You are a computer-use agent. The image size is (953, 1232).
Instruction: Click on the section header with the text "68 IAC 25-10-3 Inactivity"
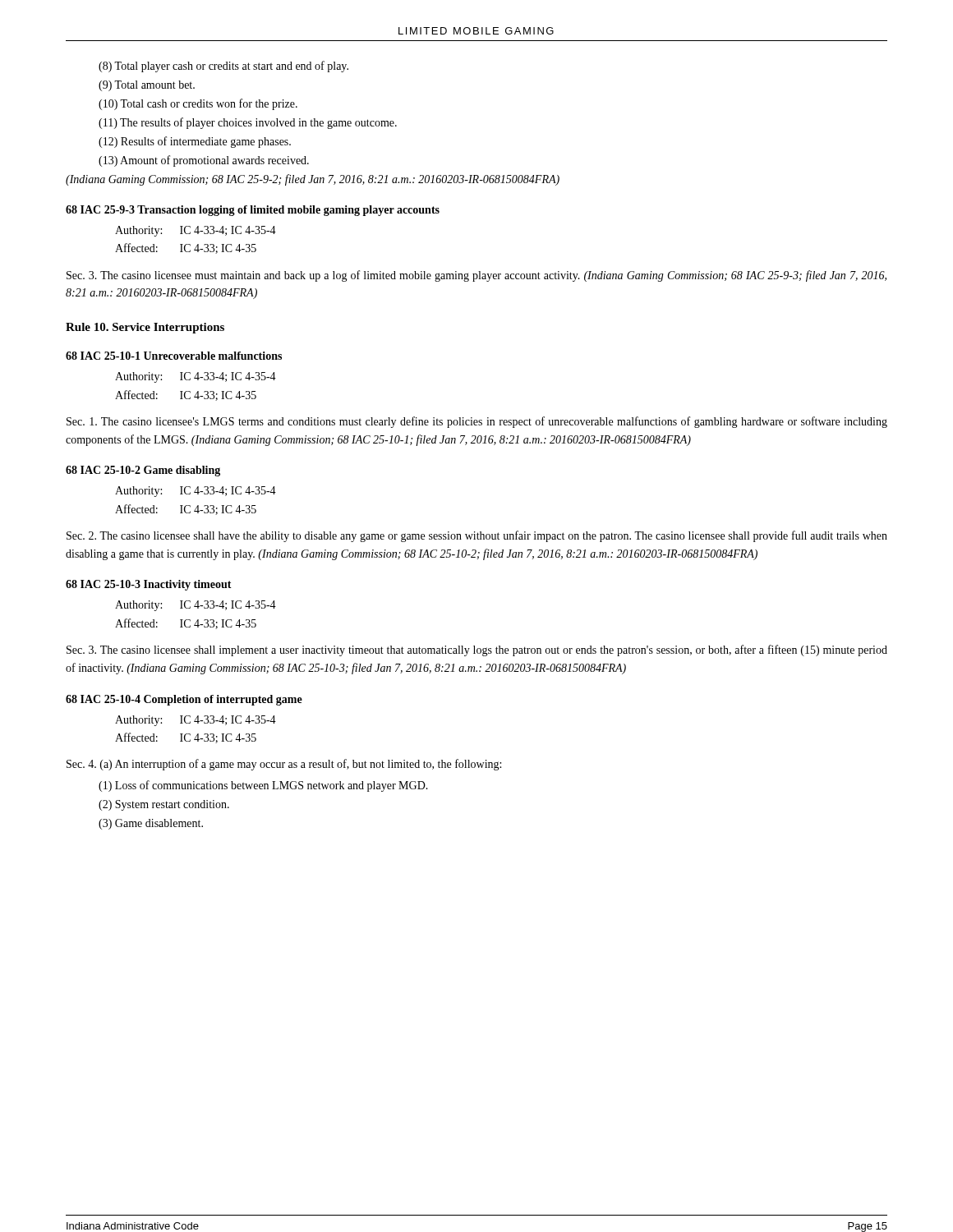148,585
